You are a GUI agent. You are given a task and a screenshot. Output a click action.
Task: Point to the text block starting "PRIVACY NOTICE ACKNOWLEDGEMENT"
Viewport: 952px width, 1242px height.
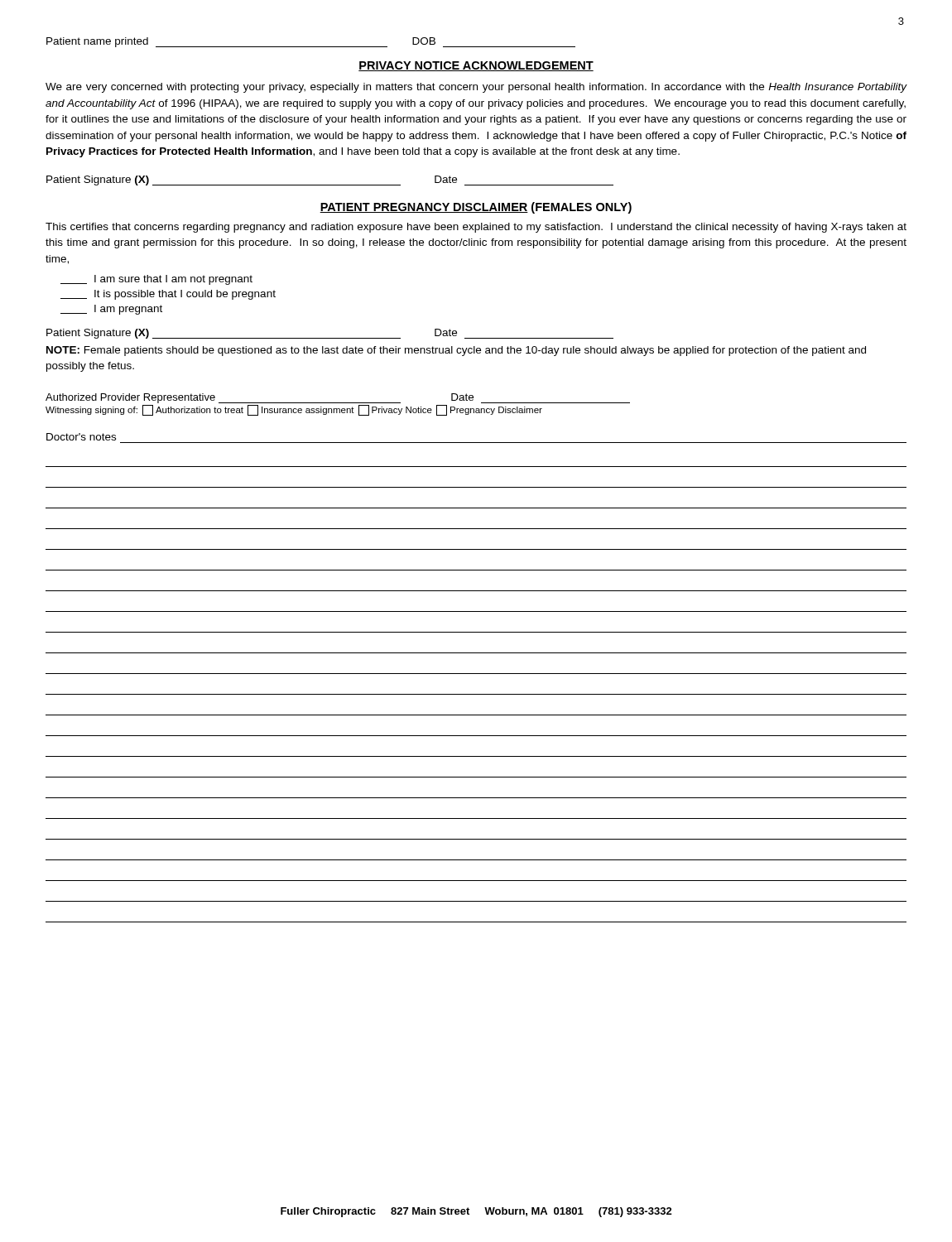[476, 65]
